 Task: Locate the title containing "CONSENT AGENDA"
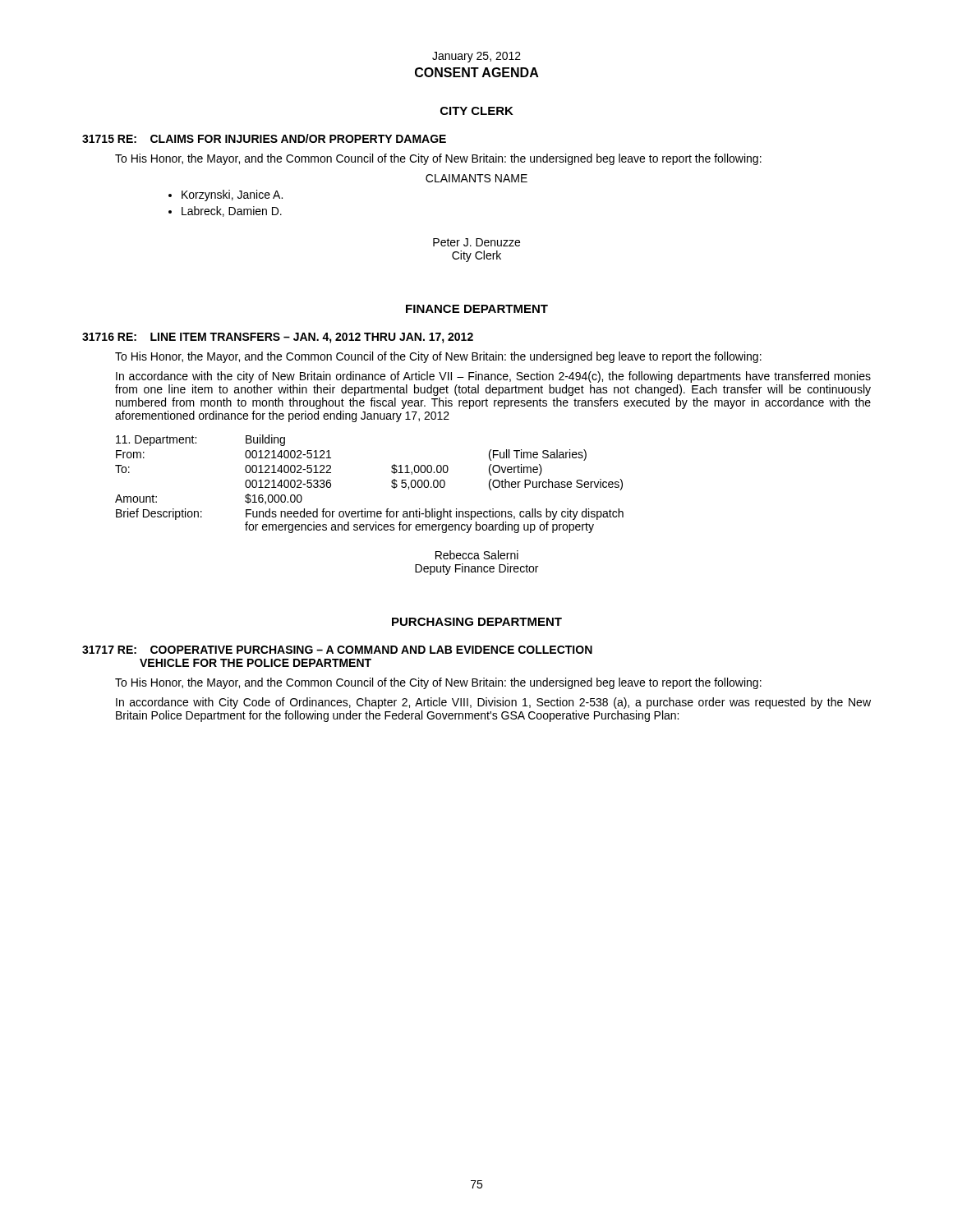click(x=476, y=73)
